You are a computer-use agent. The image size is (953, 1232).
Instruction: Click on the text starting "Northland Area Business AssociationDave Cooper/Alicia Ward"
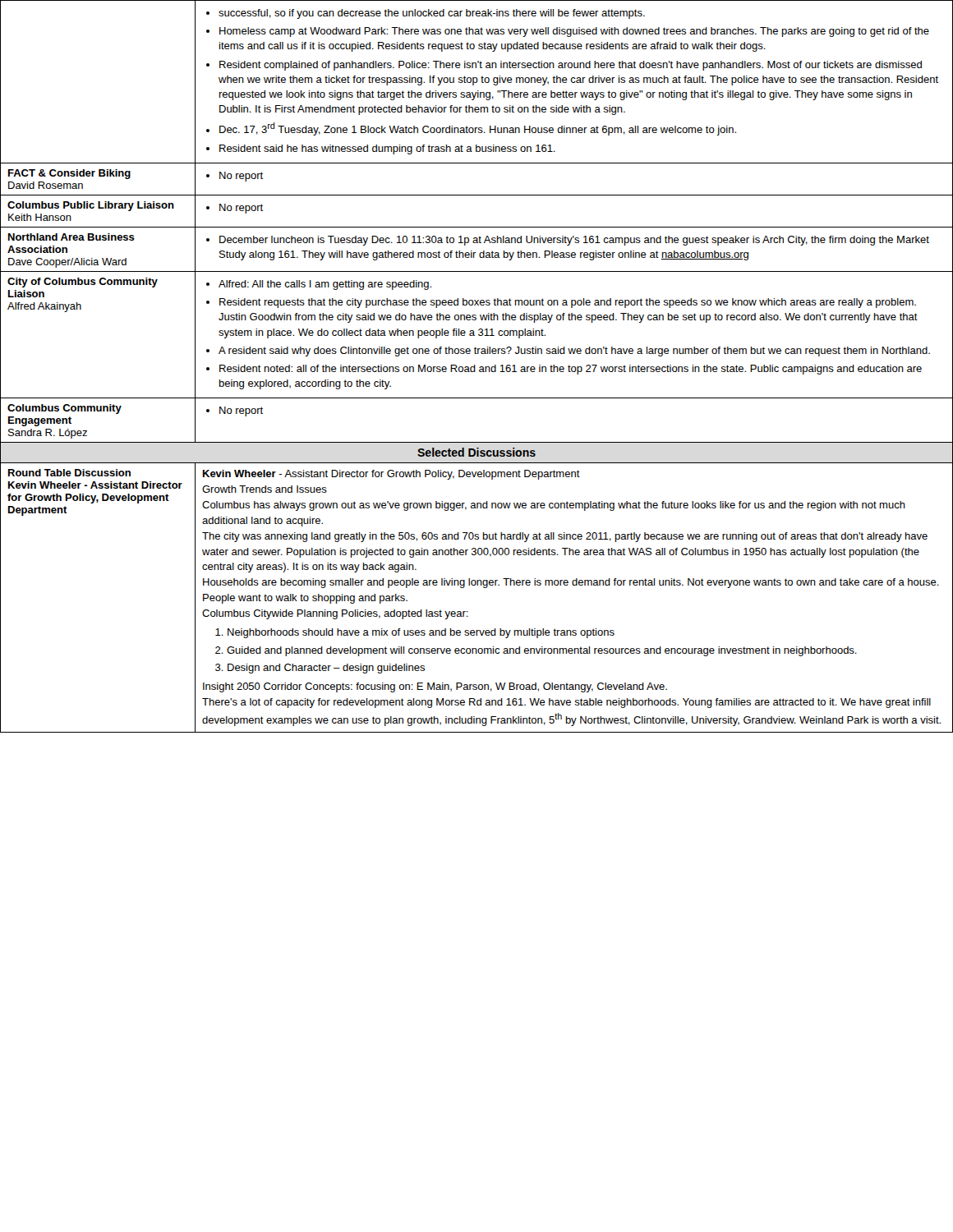click(x=98, y=249)
